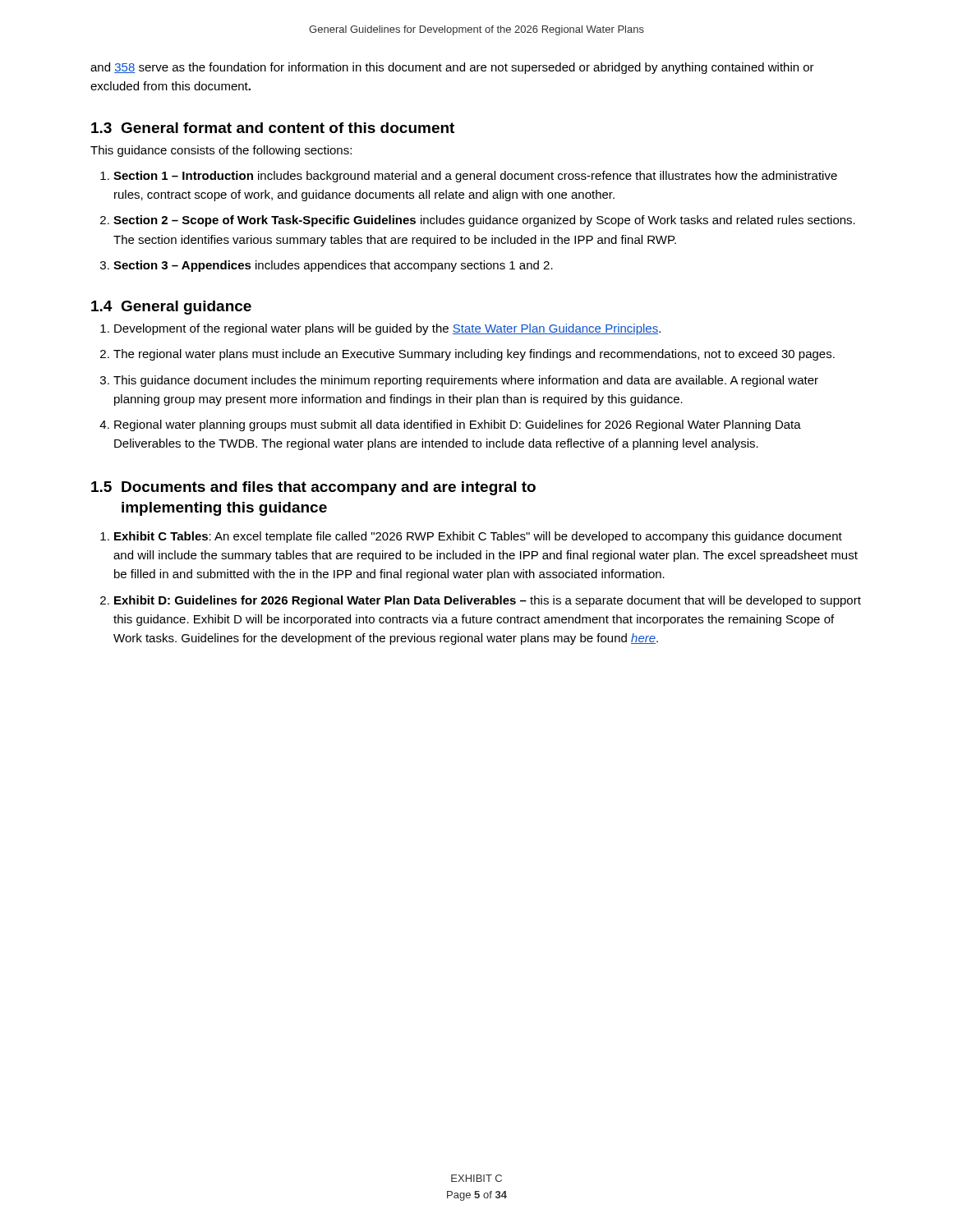Point to the block beginning "Exhibit D: Guidelines for 2026 Regional Water Plan"
This screenshot has height=1232, width=953.
coord(487,619)
